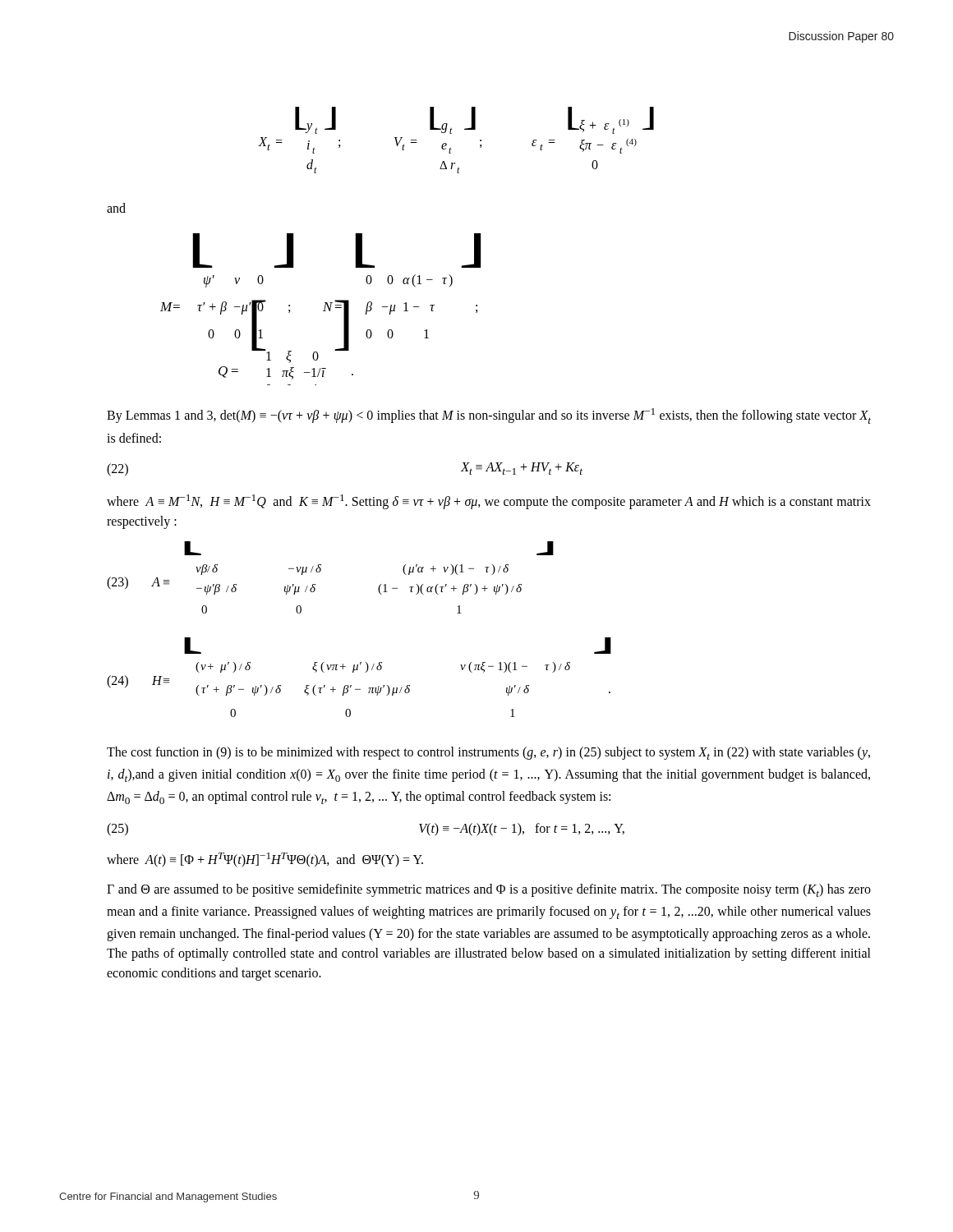The image size is (953, 1232).
Task: Navigate to the text block starting "(22) Xt ≡ AXt−1 + HVt + Kεt"
Action: click(489, 469)
